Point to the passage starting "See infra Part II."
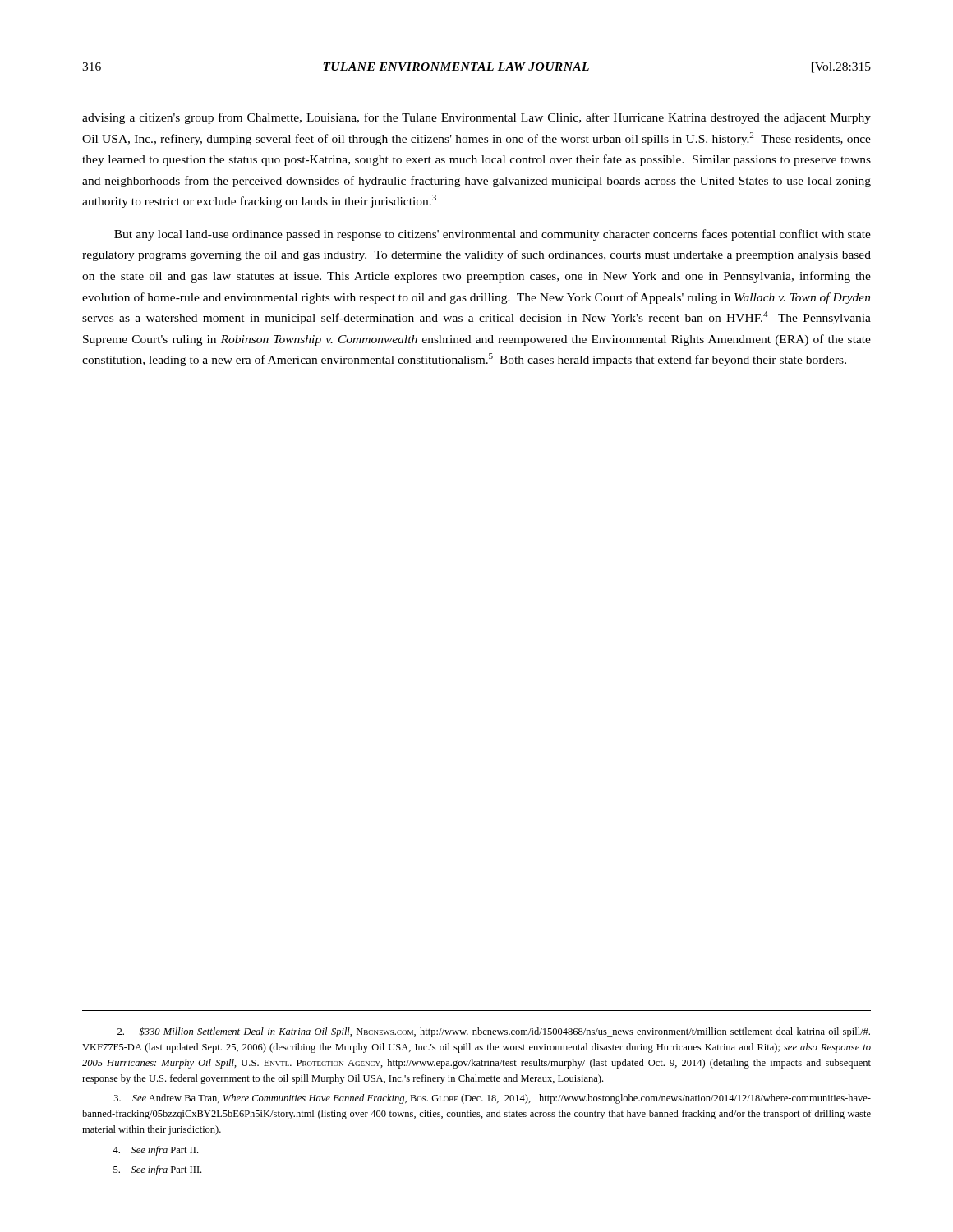This screenshot has width=953, height=1232. 151,1149
